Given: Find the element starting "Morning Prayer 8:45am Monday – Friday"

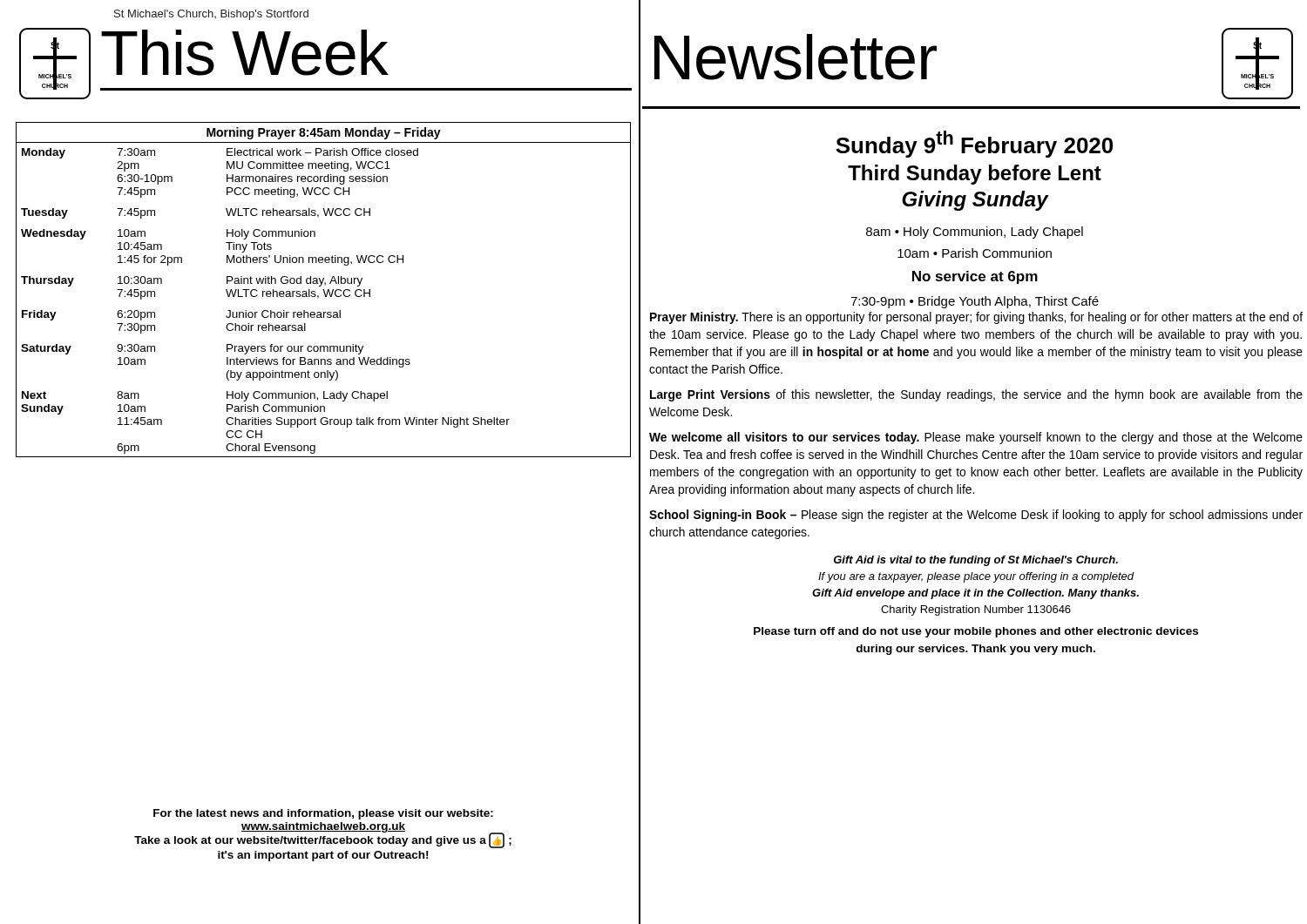Looking at the screenshot, I should 323,132.
